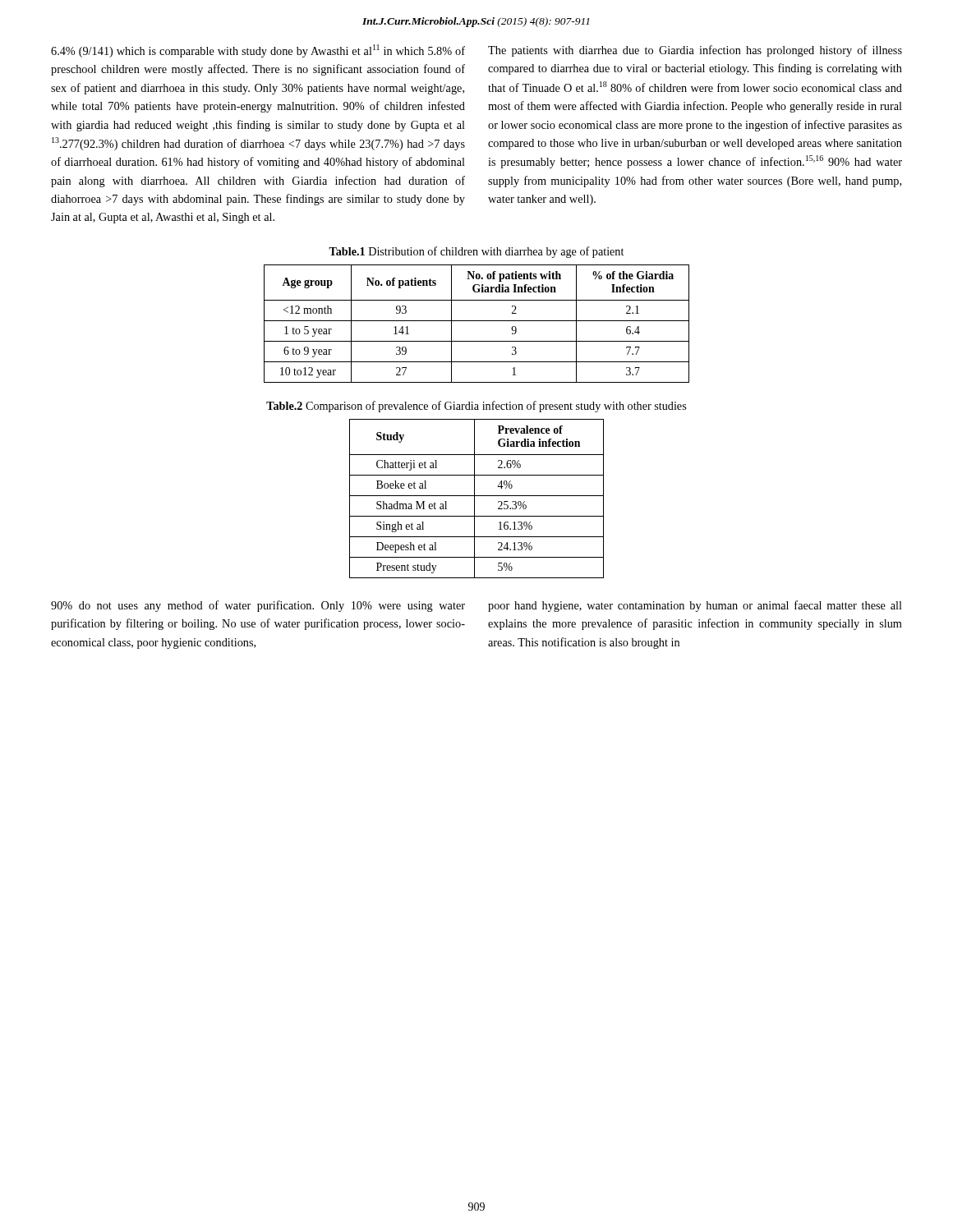Image resolution: width=953 pixels, height=1232 pixels.
Task: Find the caption on this page that starts "Table.2 Comparison of"
Action: (x=476, y=406)
